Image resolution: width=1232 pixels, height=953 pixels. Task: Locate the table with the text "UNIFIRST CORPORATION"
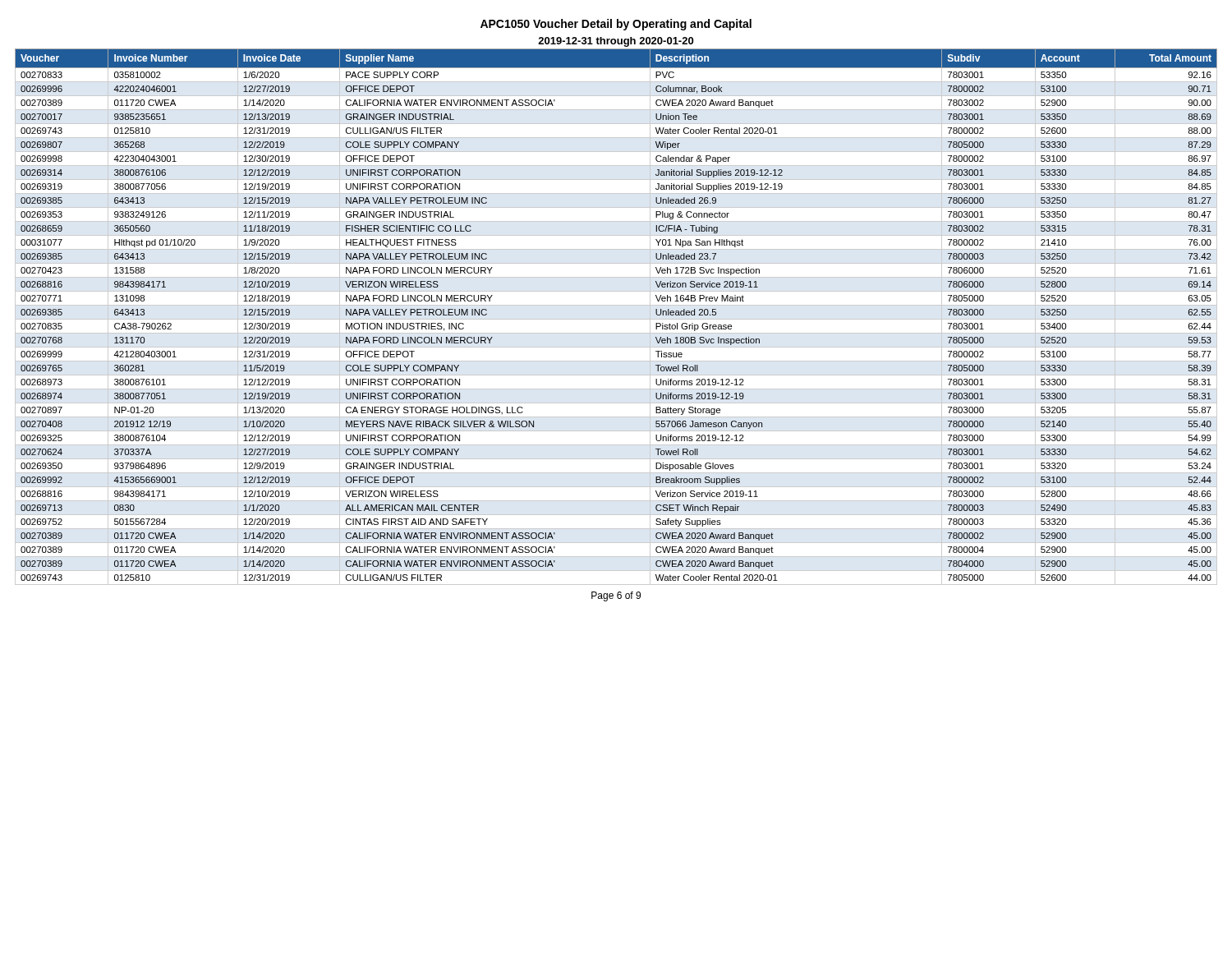[x=616, y=311]
